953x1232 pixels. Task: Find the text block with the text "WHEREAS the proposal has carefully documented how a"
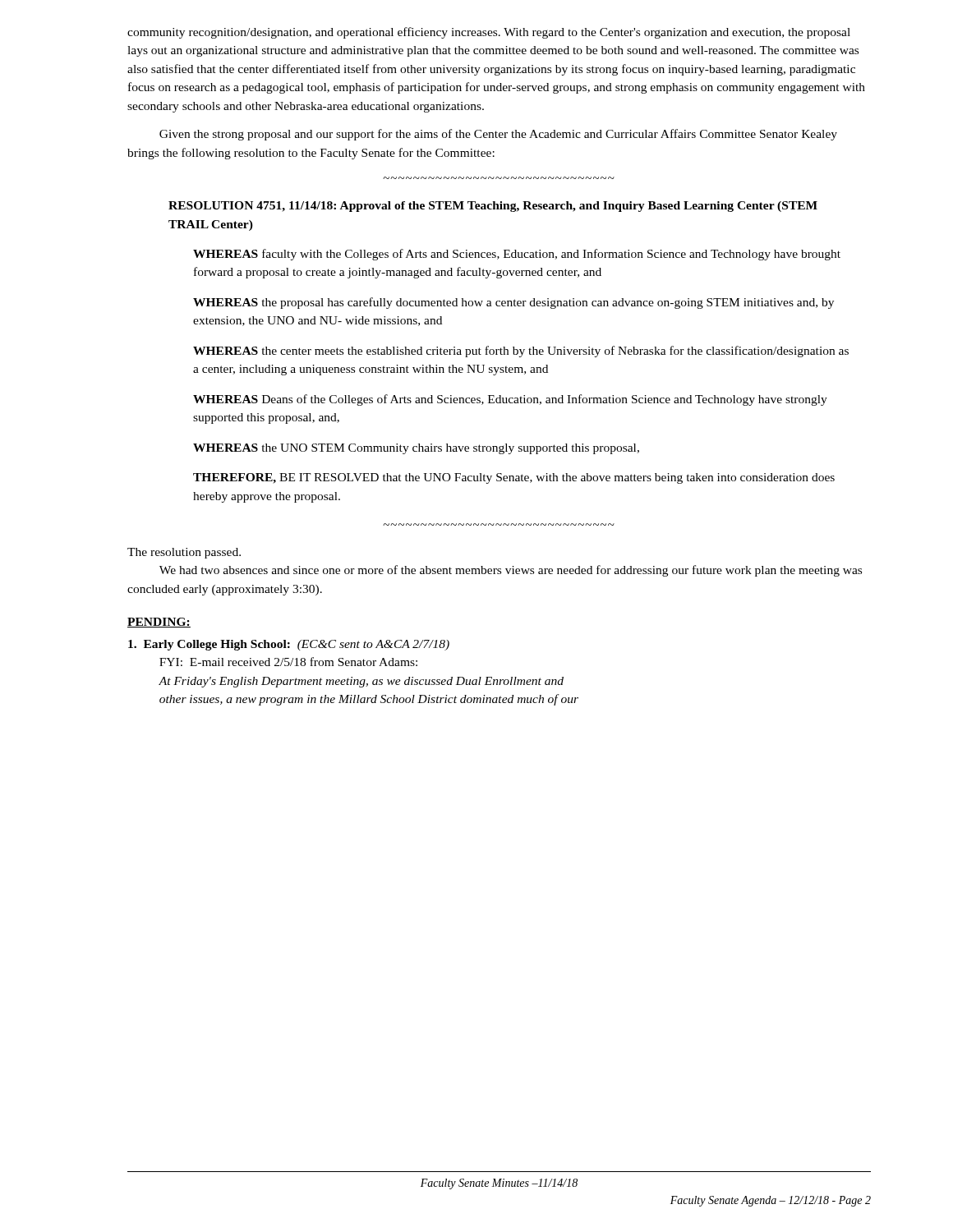pyautogui.click(x=514, y=311)
